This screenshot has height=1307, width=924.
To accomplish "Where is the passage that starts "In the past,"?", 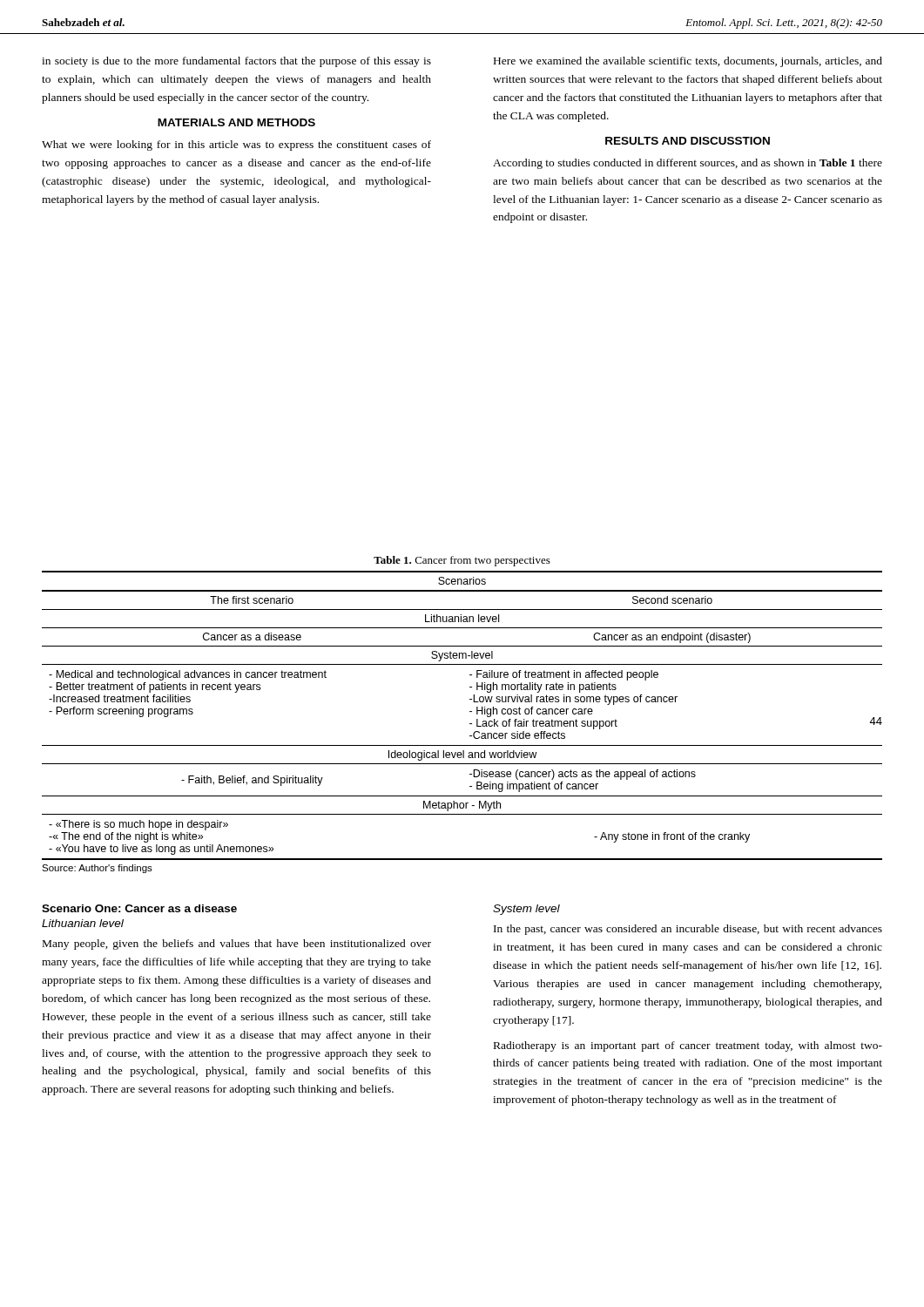I will tap(688, 1015).
